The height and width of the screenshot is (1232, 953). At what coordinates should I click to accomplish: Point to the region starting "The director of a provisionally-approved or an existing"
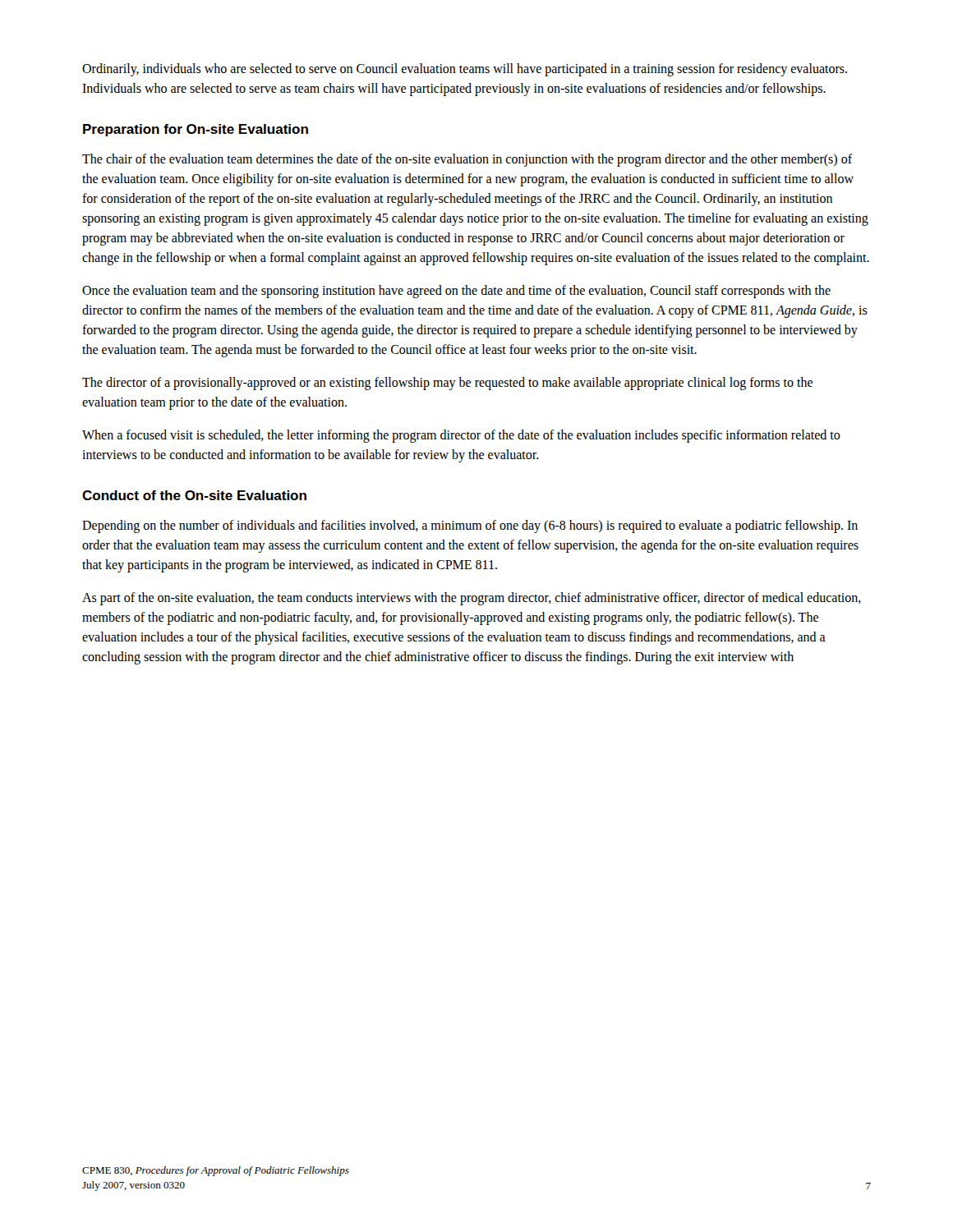[448, 392]
